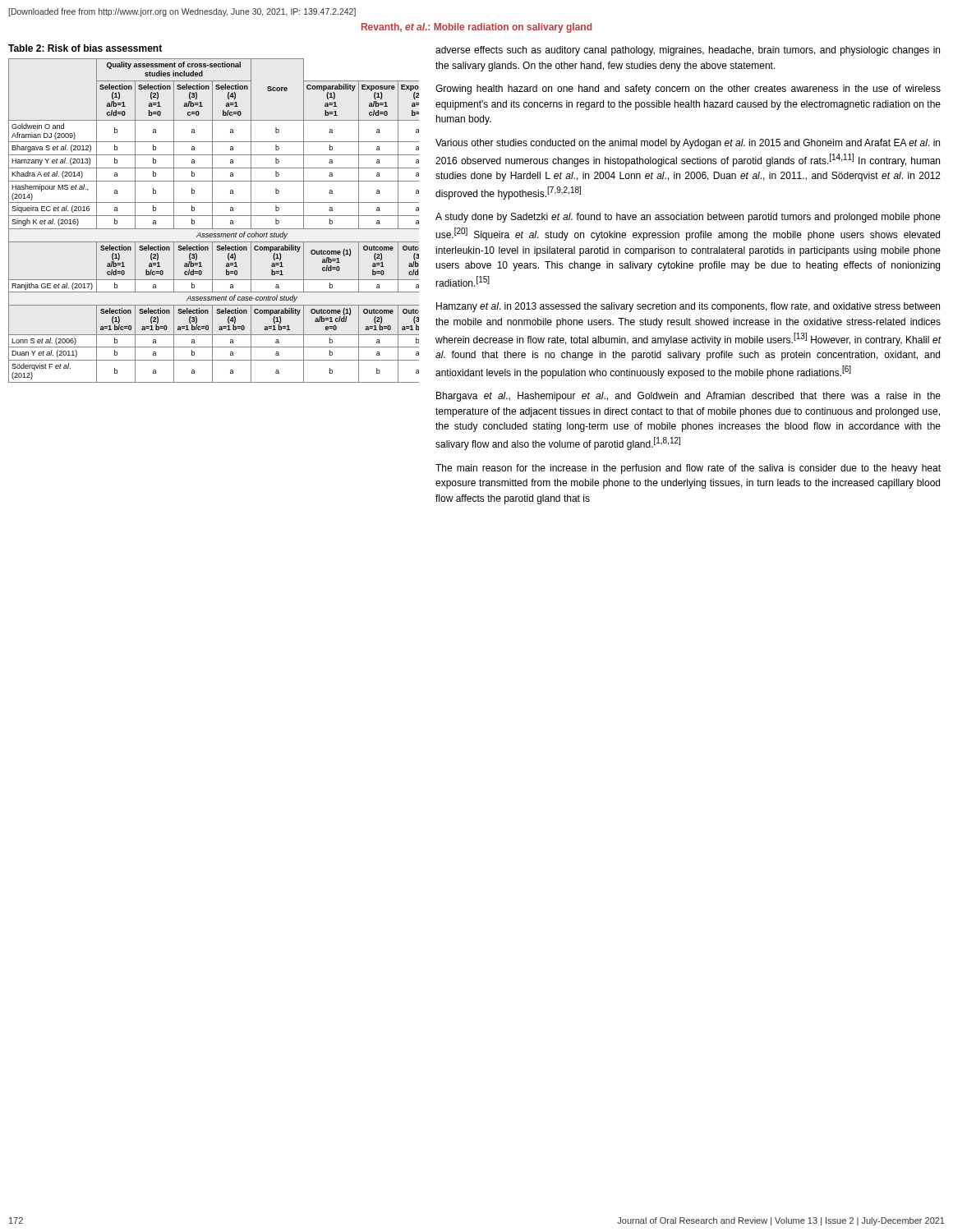Locate the block of text that opens with "A study done by"
The width and height of the screenshot is (953, 1232).
pos(688,250)
